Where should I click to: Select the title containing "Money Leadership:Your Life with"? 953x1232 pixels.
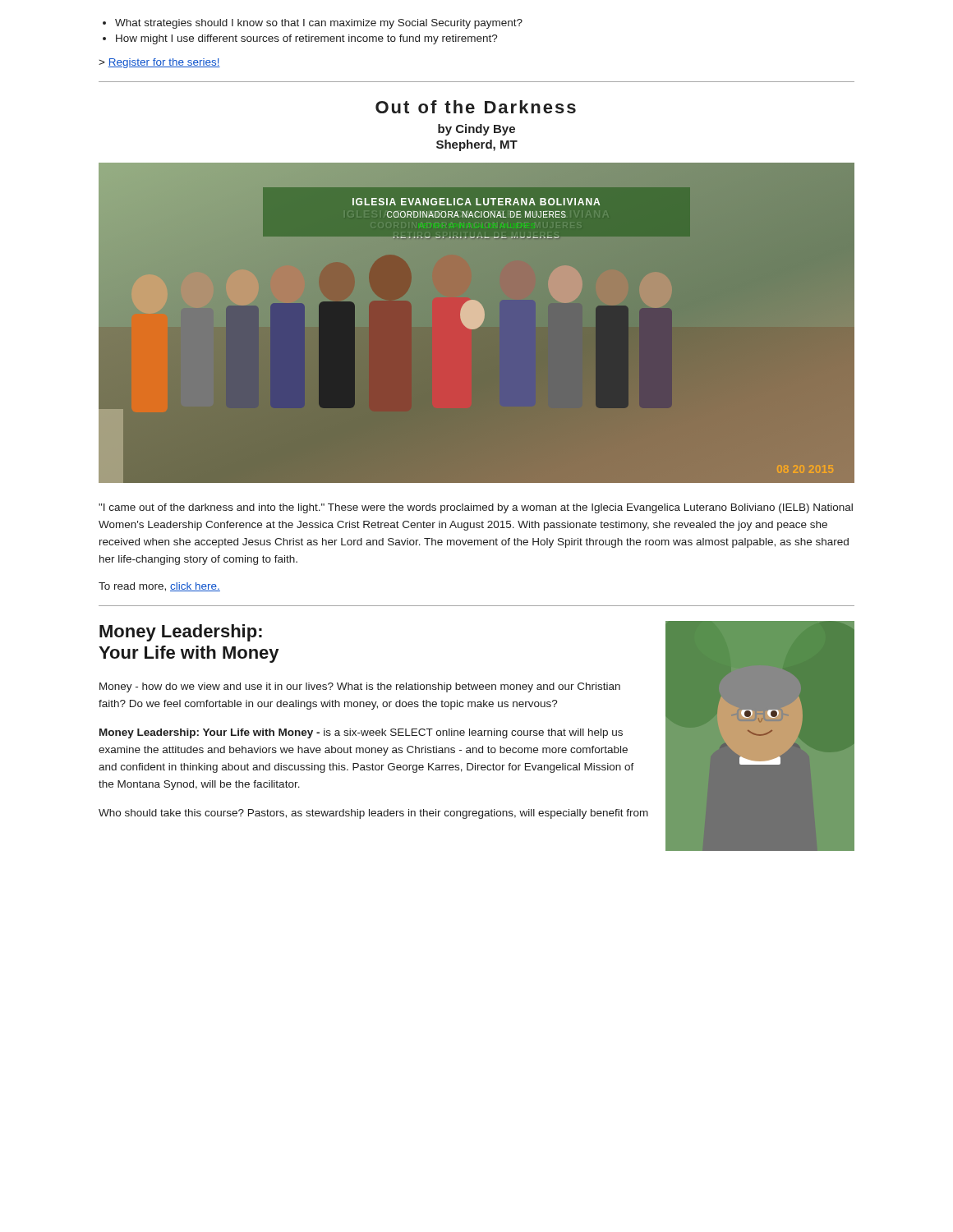189,642
